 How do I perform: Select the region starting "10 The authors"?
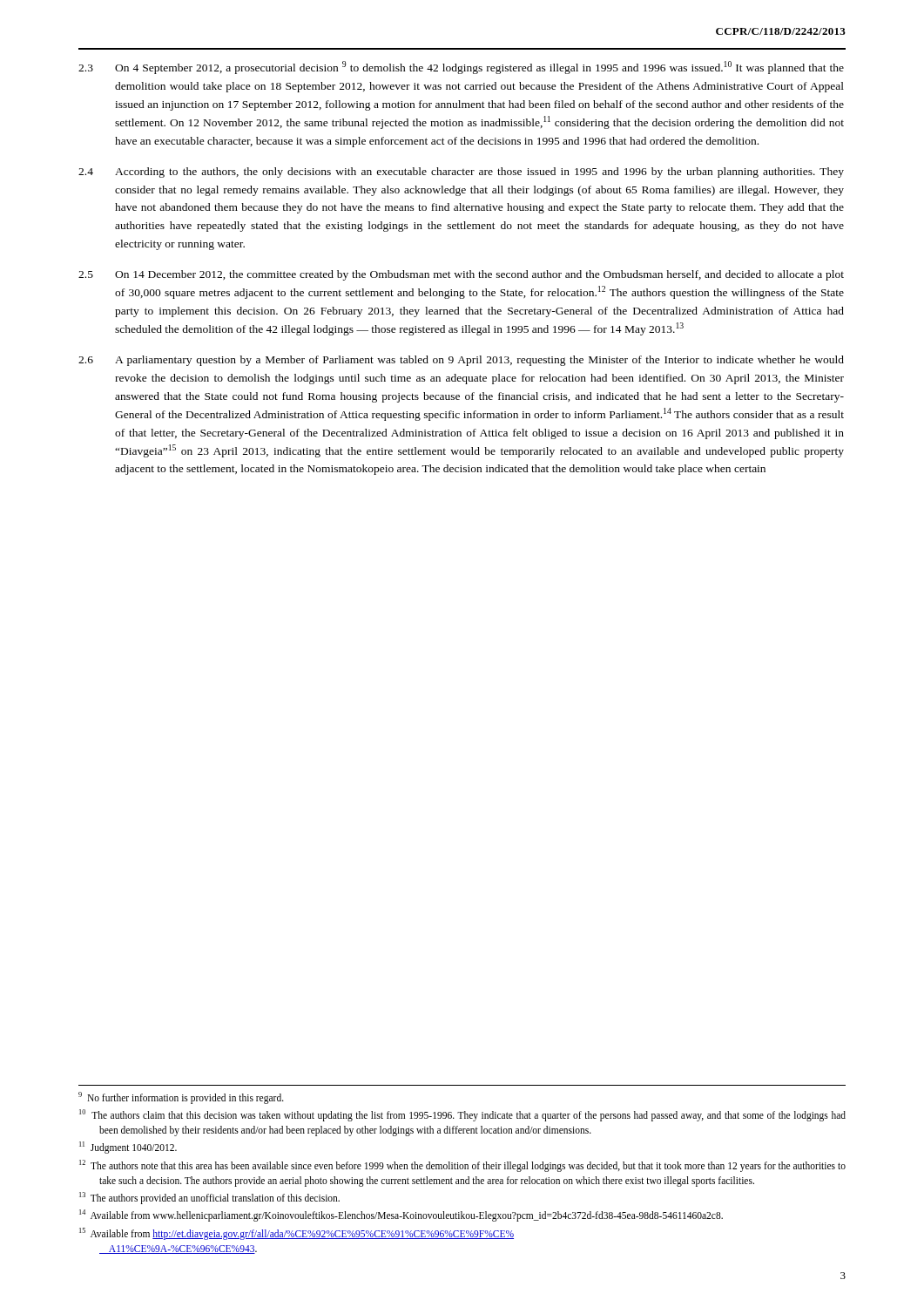(x=462, y=1122)
